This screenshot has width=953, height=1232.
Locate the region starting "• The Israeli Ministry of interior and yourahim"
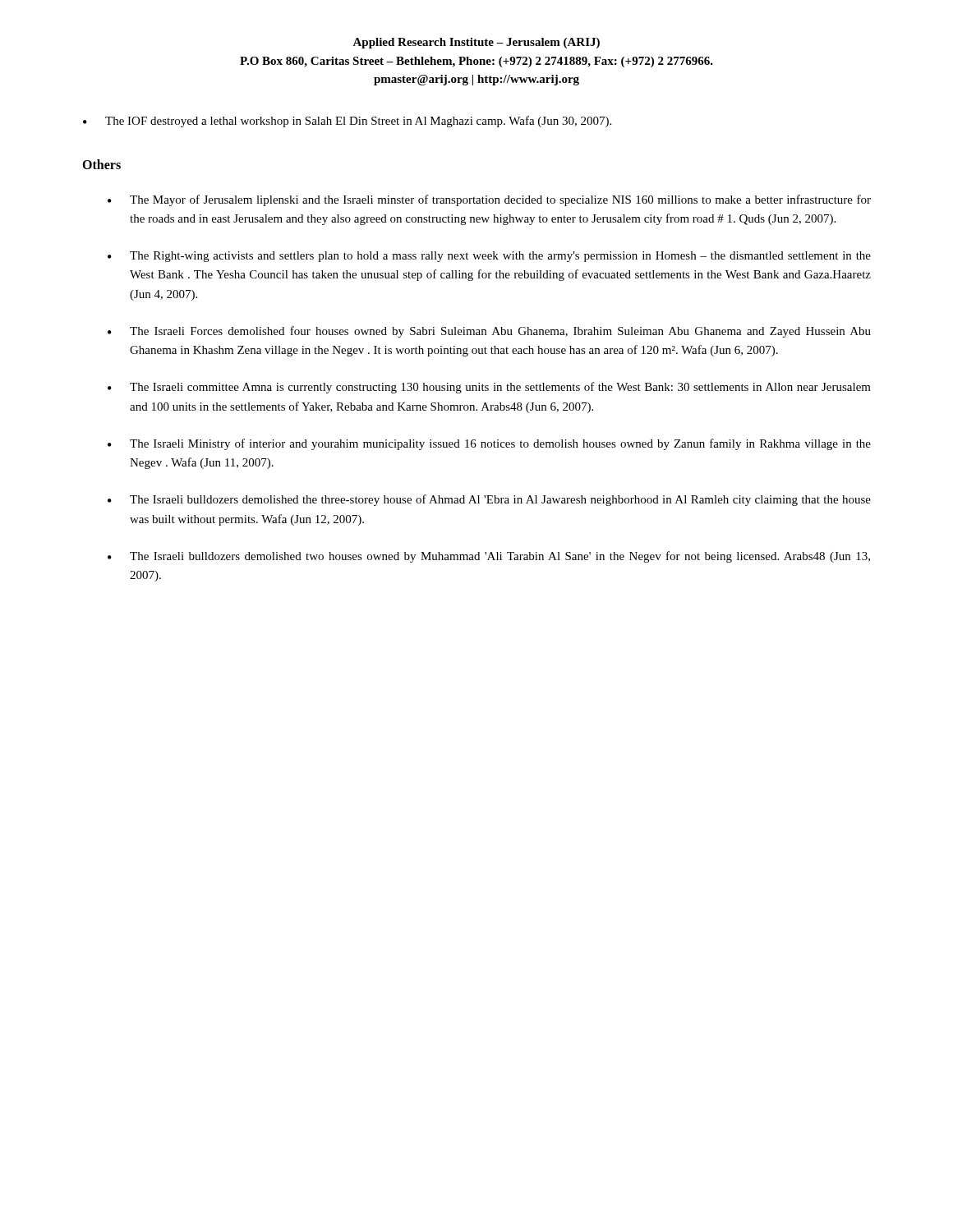point(489,453)
